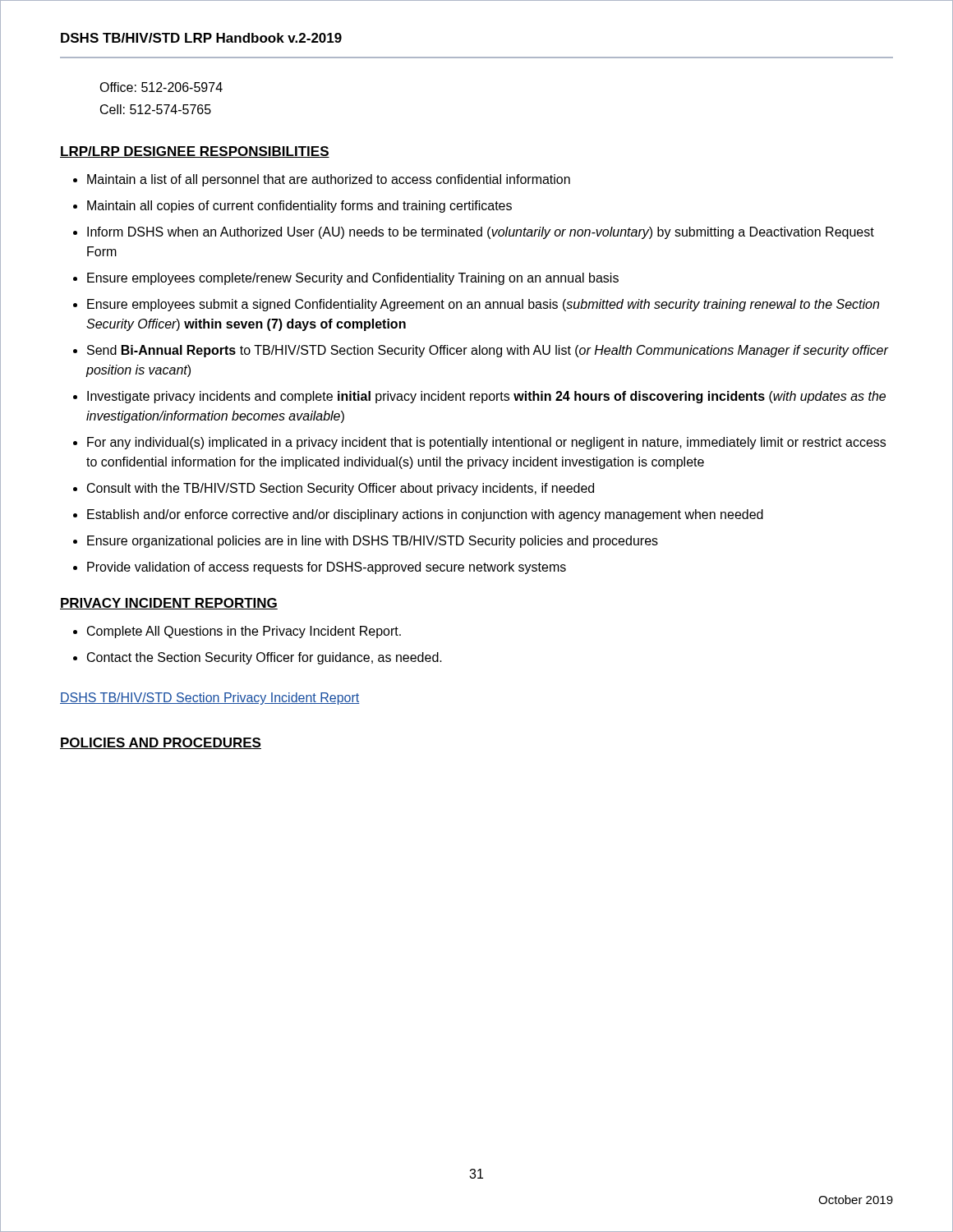Locate the block of text that opens with "Establish and/or enforce corrective and/or"
This screenshot has height=1232, width=953.
tap(425, 515)
